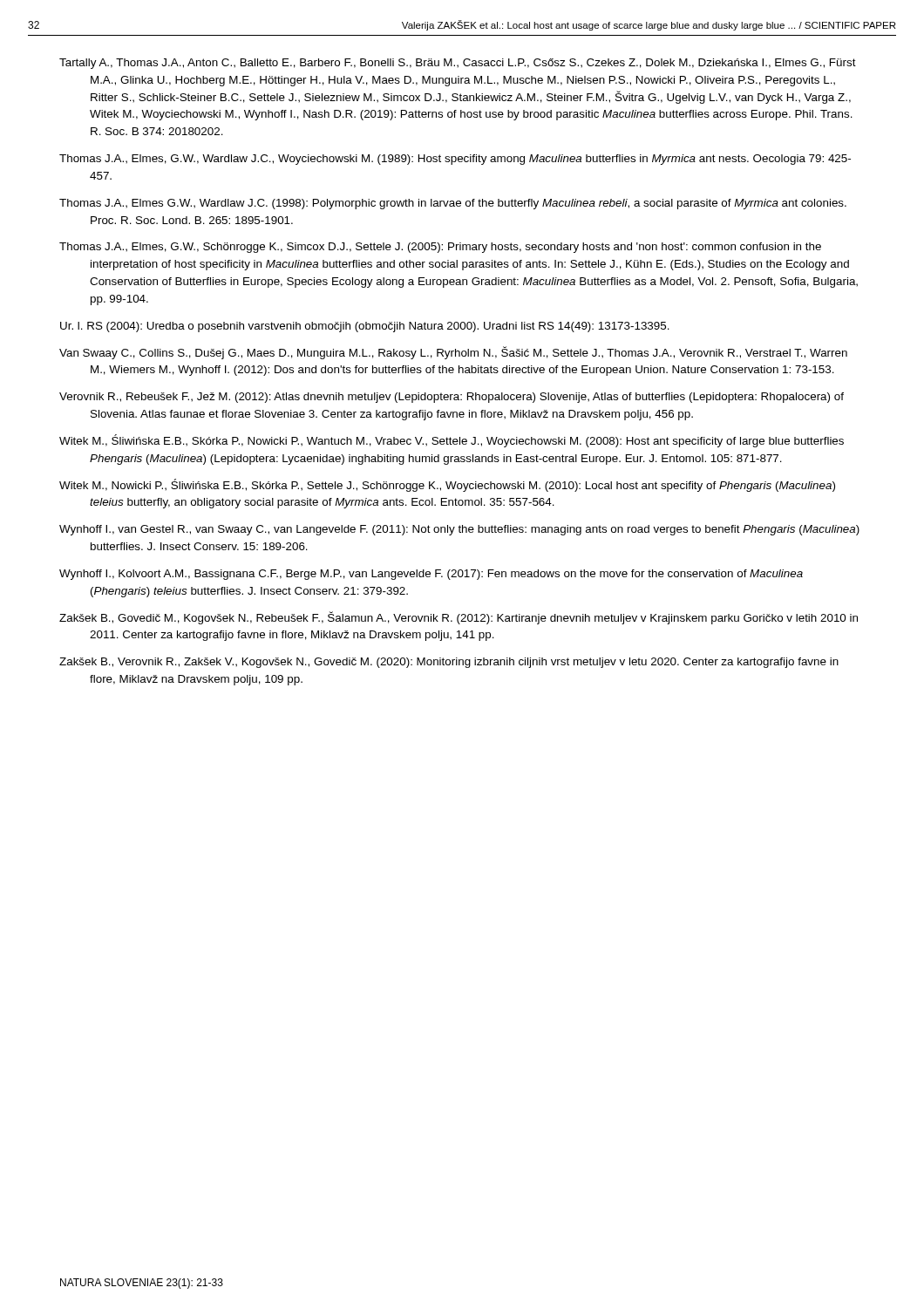Point to the region starting "Zakšek B., Govedič"
Image resolution: width=924 pixels, height=1308 pixels.
tap(459, 626)
